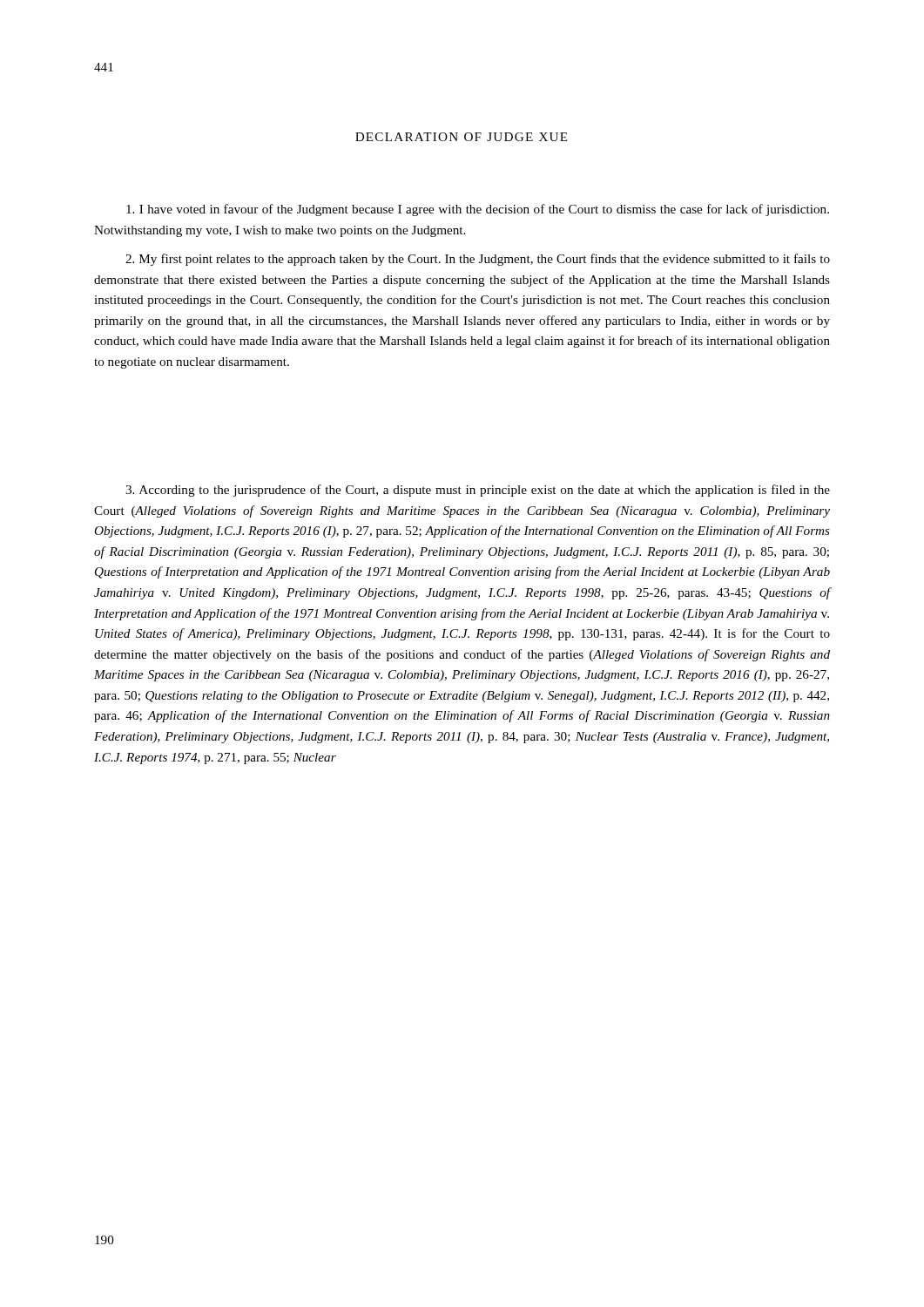This screenshot has height=1307, width=924.
Task: Where is the passage that starts "I have voted in favour"?
Action: (462, 285)
